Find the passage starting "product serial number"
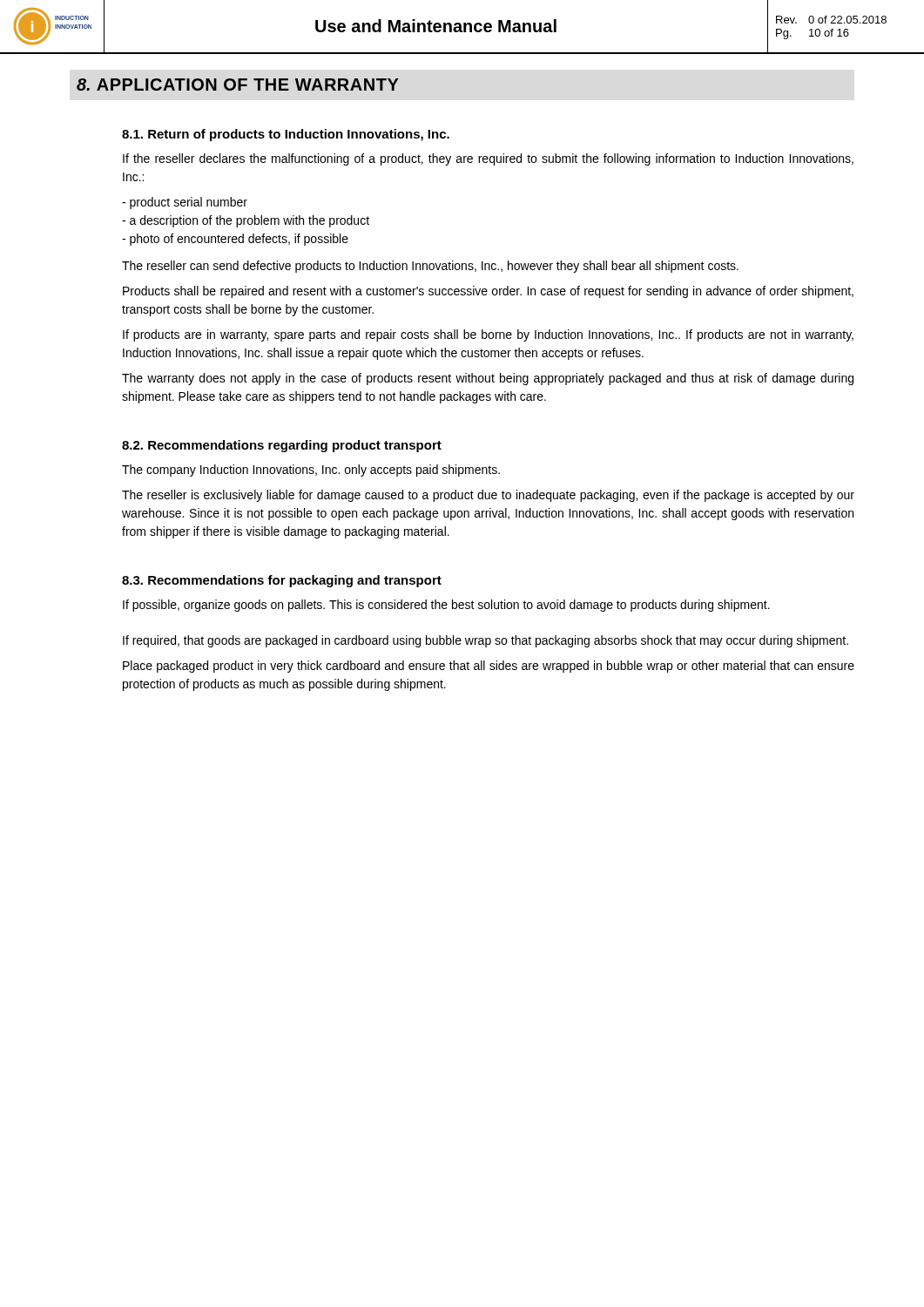Screen dimensions: 1307x924 pyautogui.click(x=185, y=202)
